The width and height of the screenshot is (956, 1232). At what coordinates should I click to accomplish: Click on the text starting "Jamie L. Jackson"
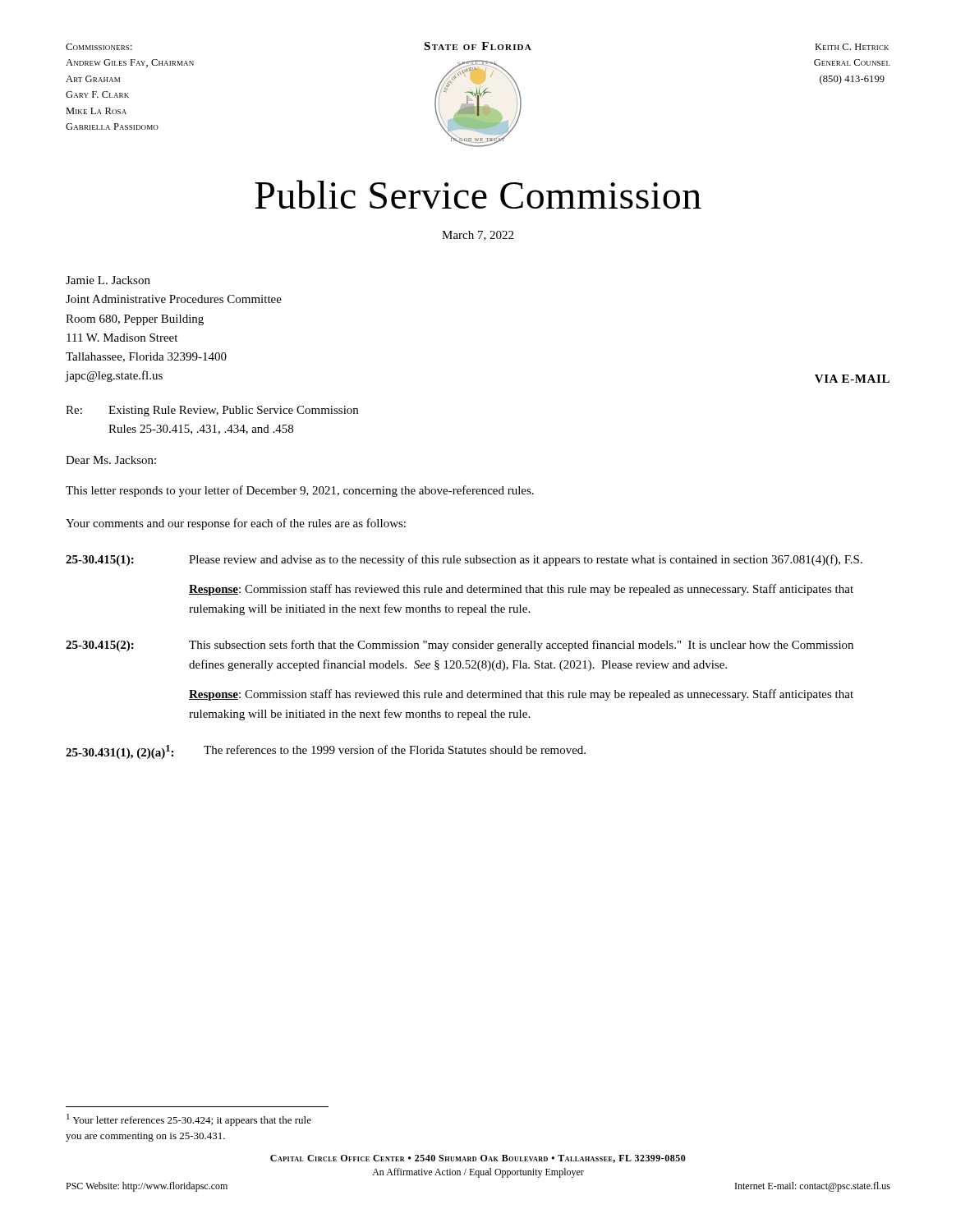(174, 328)
